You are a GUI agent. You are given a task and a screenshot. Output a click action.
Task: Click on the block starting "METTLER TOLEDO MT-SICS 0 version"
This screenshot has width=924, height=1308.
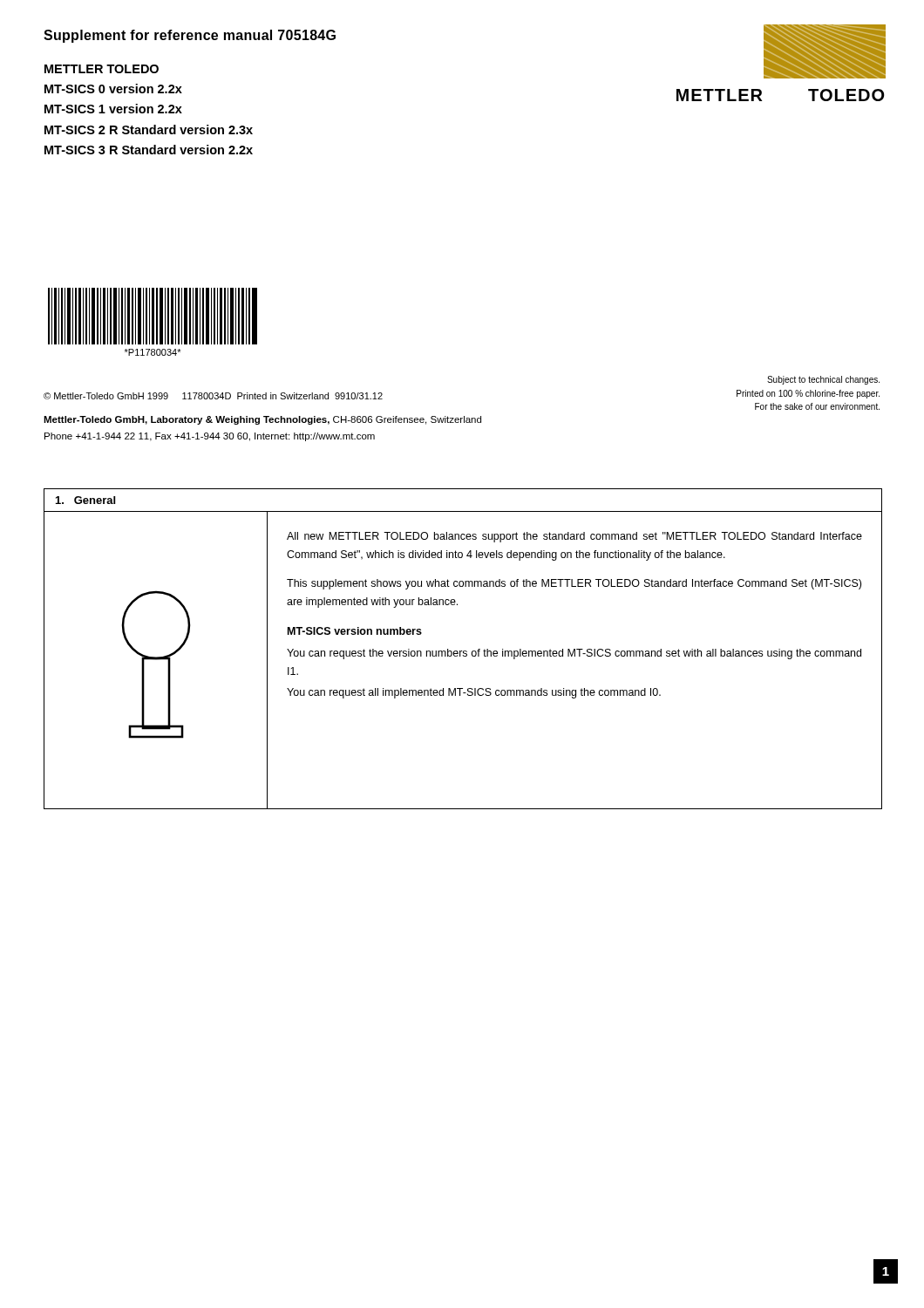[x=148, y=109]
